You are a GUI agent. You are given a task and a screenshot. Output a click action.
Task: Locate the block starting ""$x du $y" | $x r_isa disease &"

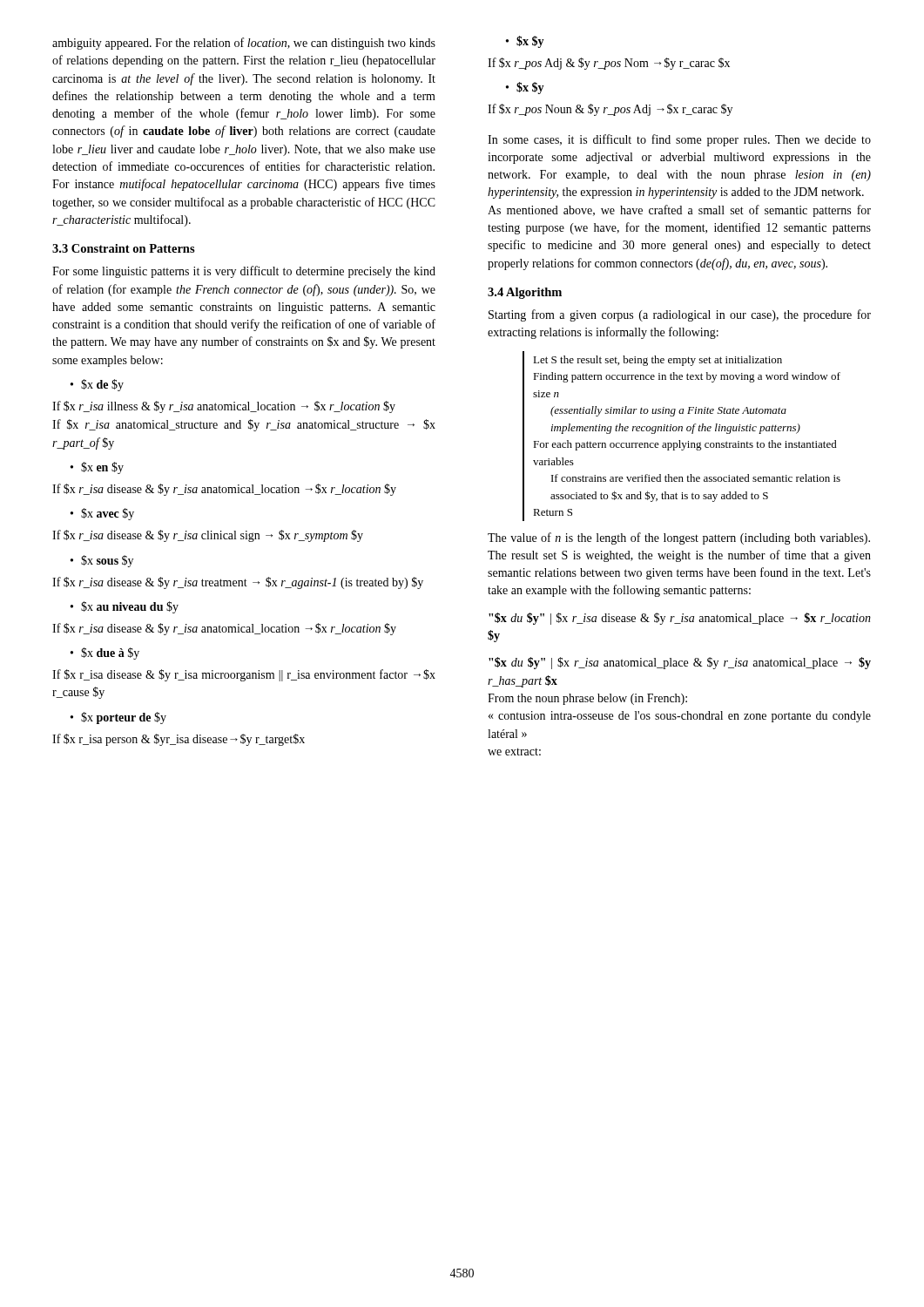click(679, 626)
